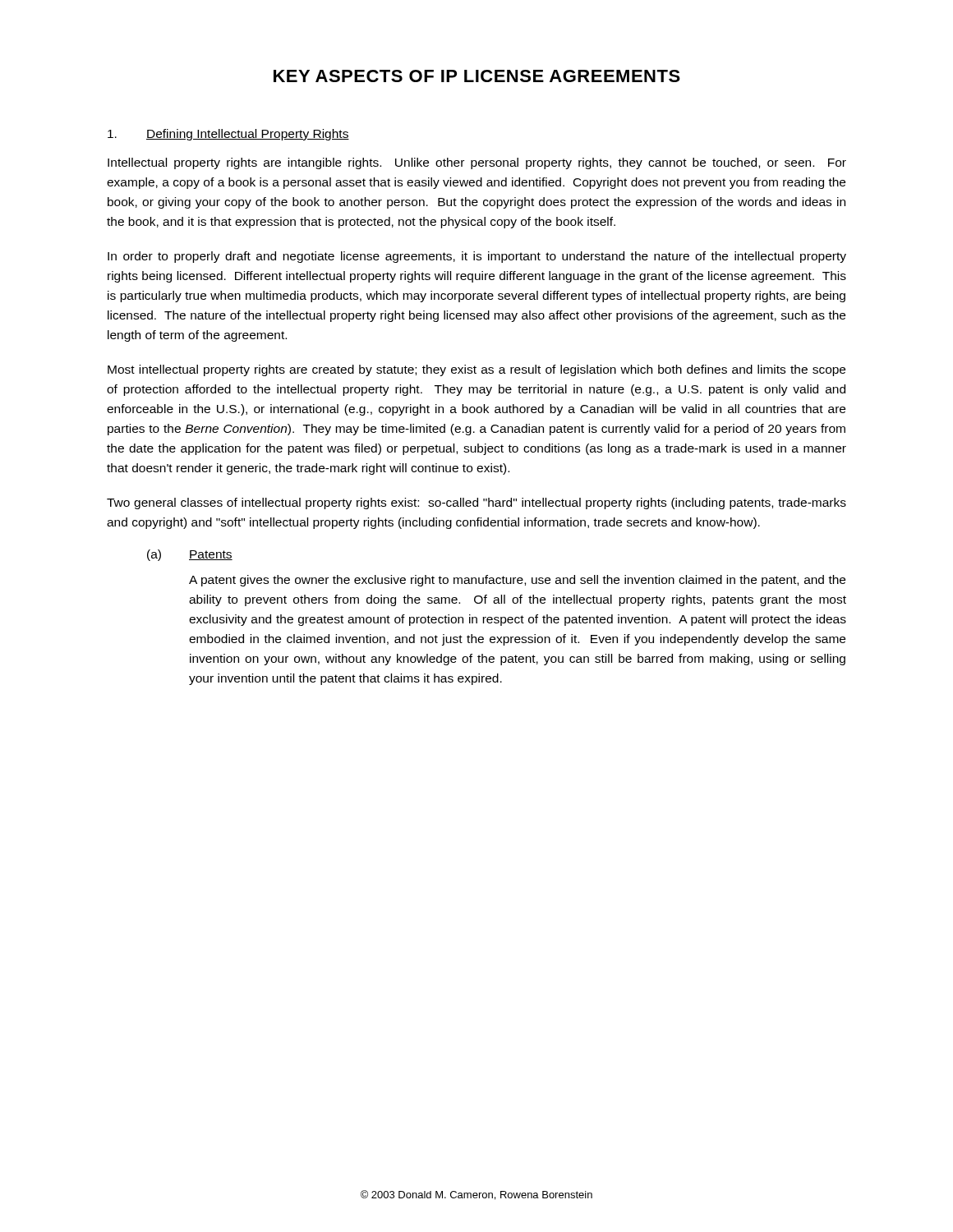Find the block on this page that starts "Two general classes of intellectual property"
Viewport: 953px width, 1232px height.
[x=476, y=512]
